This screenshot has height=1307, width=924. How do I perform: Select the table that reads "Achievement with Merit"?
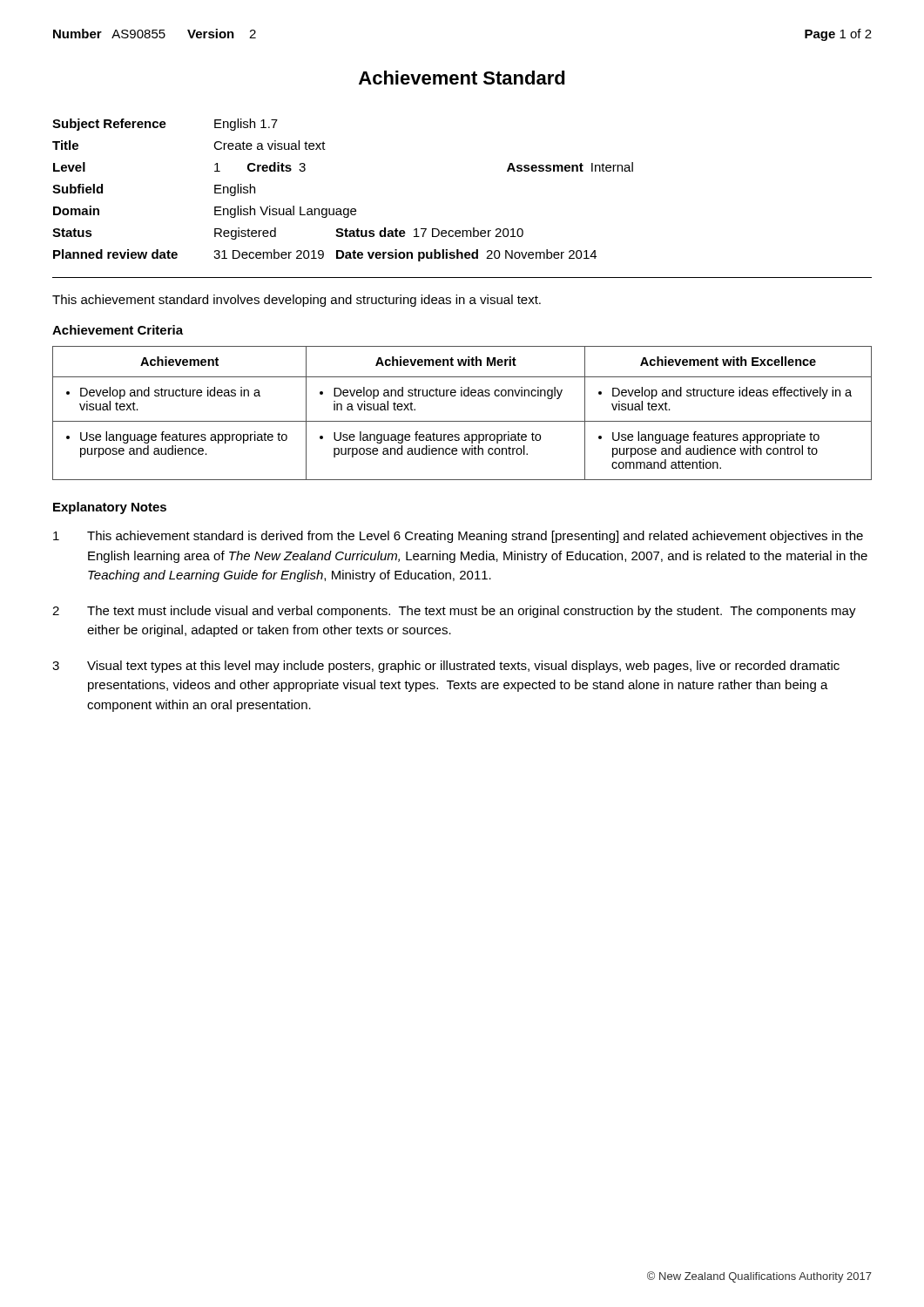462,413
